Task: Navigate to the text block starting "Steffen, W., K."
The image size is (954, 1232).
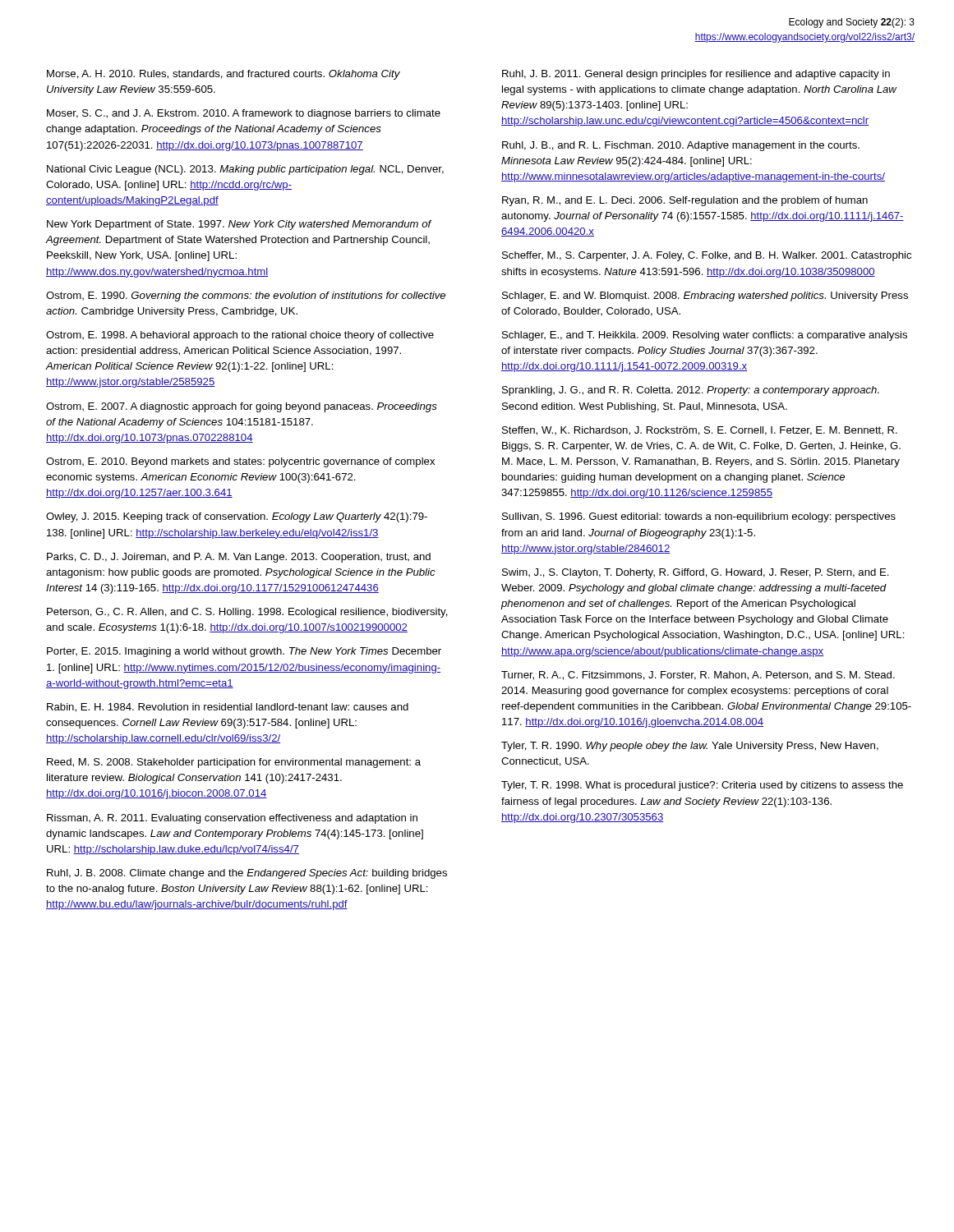Action: pyautogui.click(x=701, y=461)
